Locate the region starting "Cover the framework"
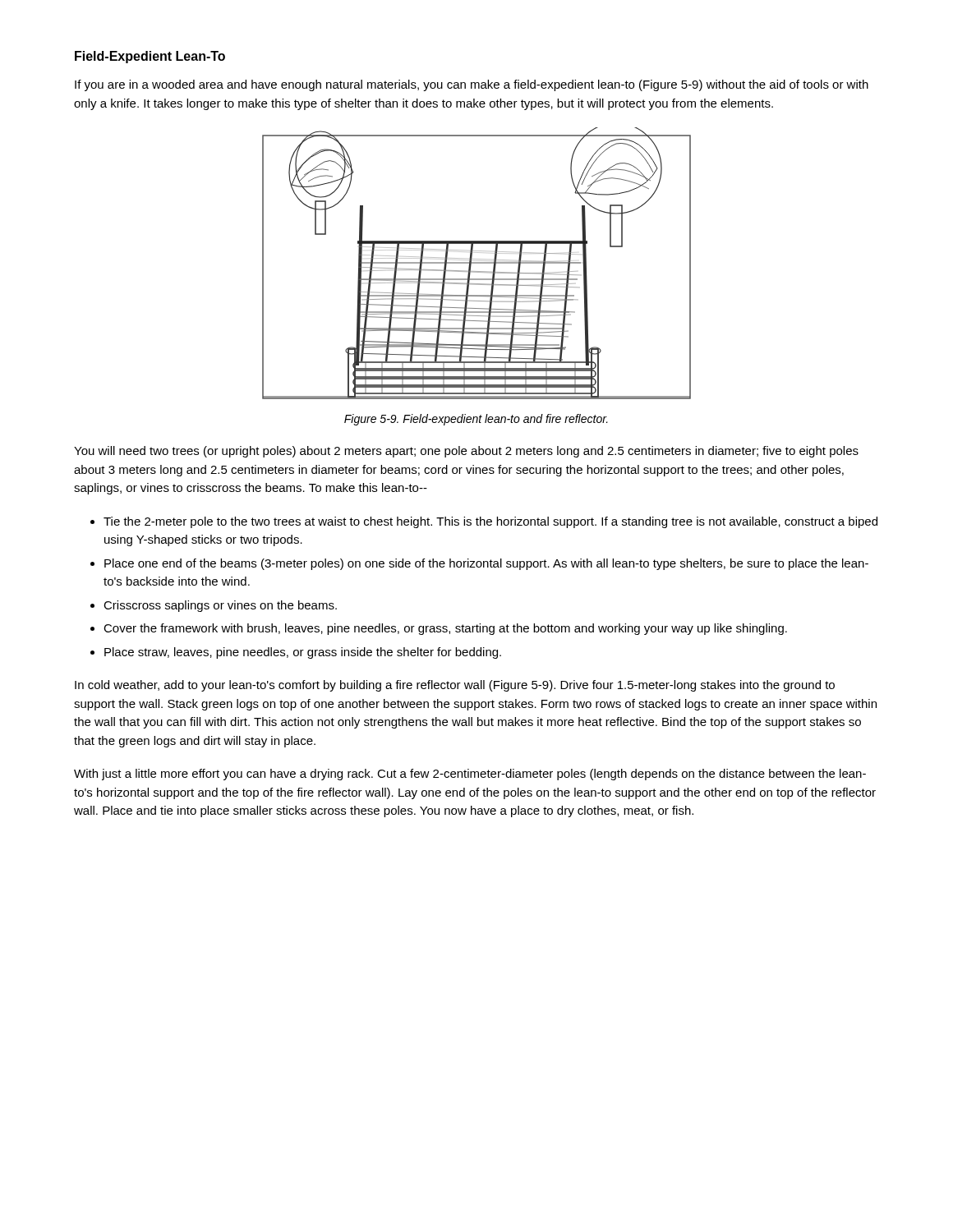953x1232 pixels. point(446,628)
